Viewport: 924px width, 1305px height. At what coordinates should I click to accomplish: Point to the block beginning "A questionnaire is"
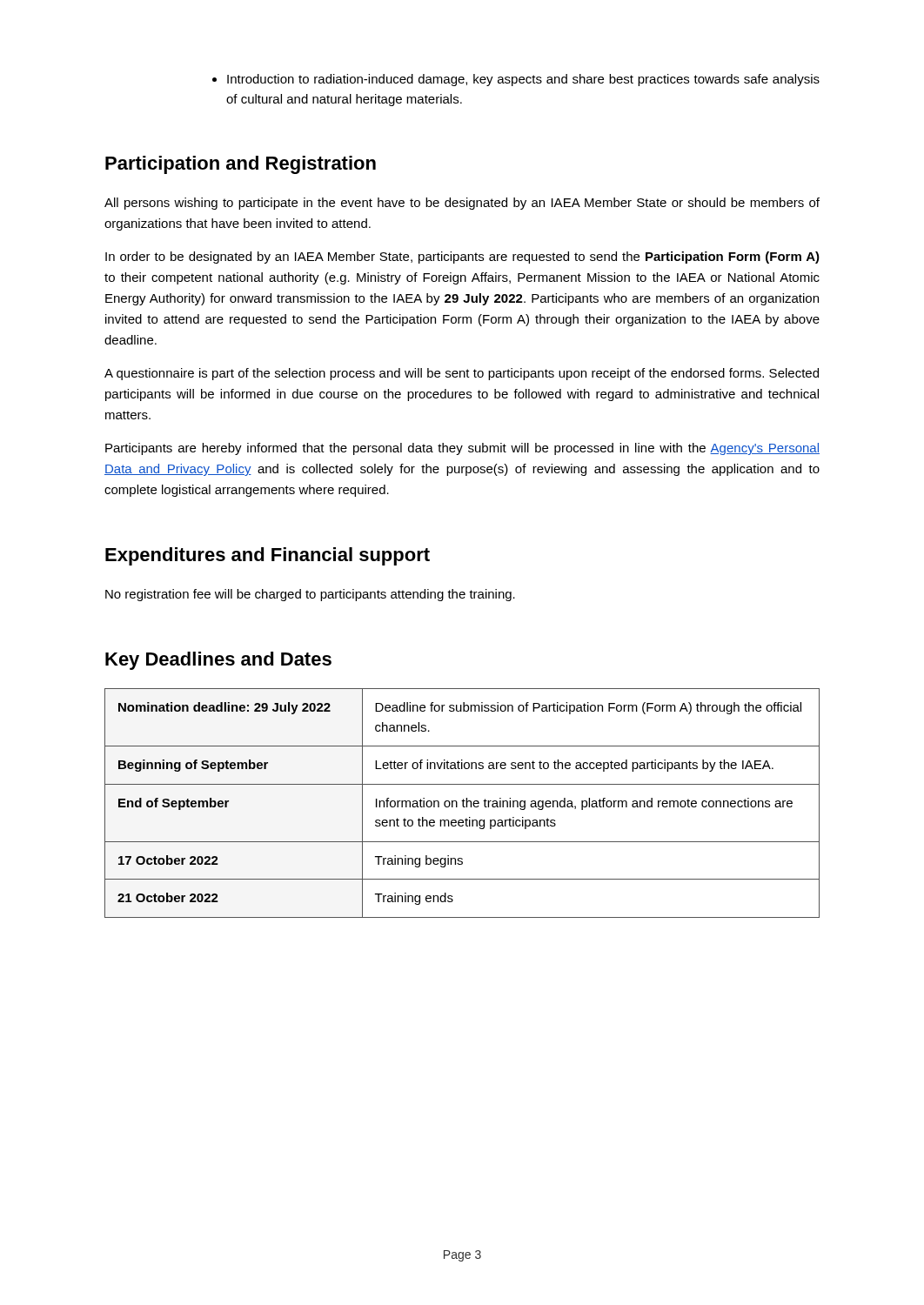462,394
